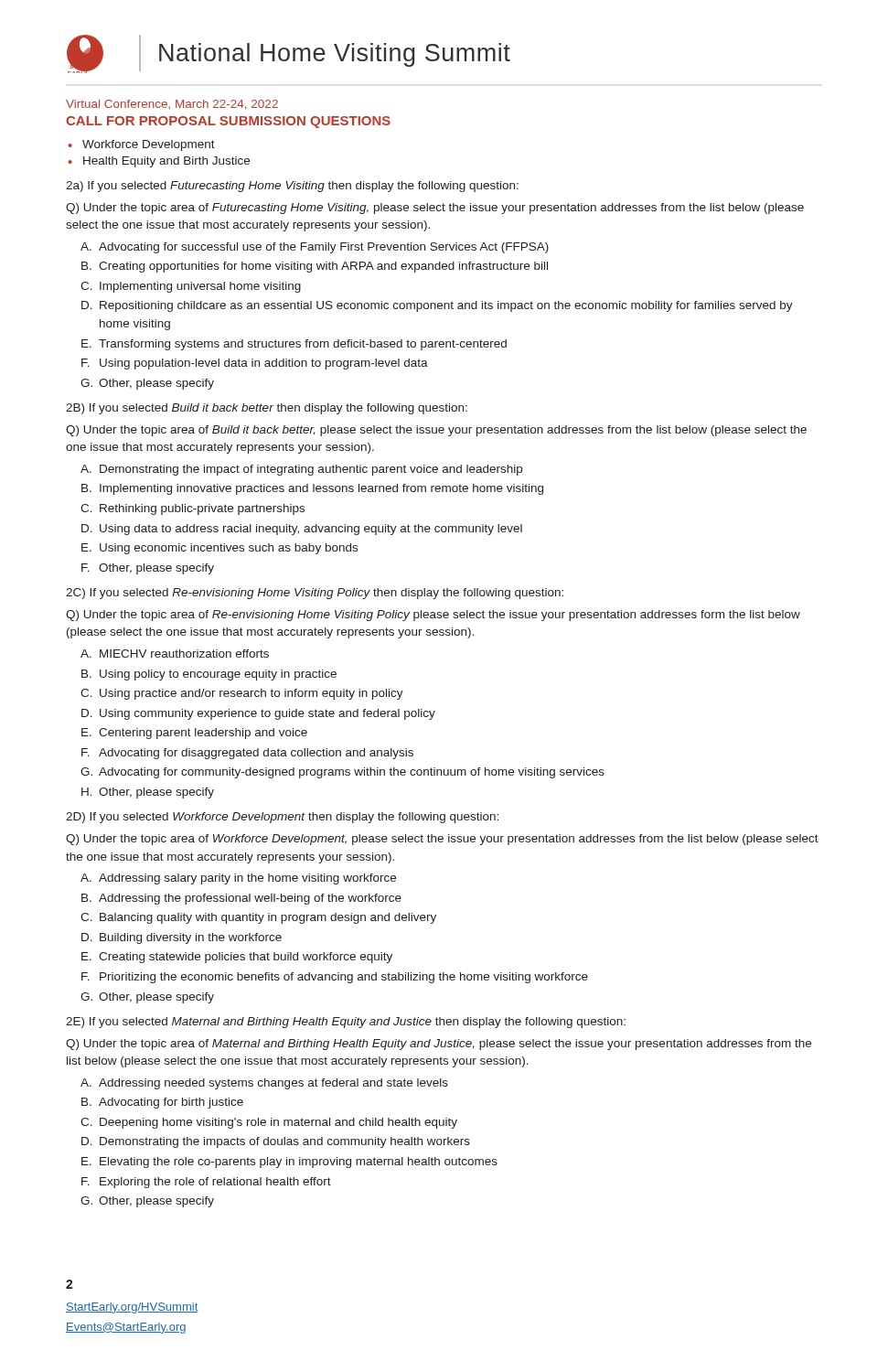Click the passage that begins "C.Deepening home visiting's role in maternal and"
This screenshot has height=1372, width=888.
(269, 1122)
